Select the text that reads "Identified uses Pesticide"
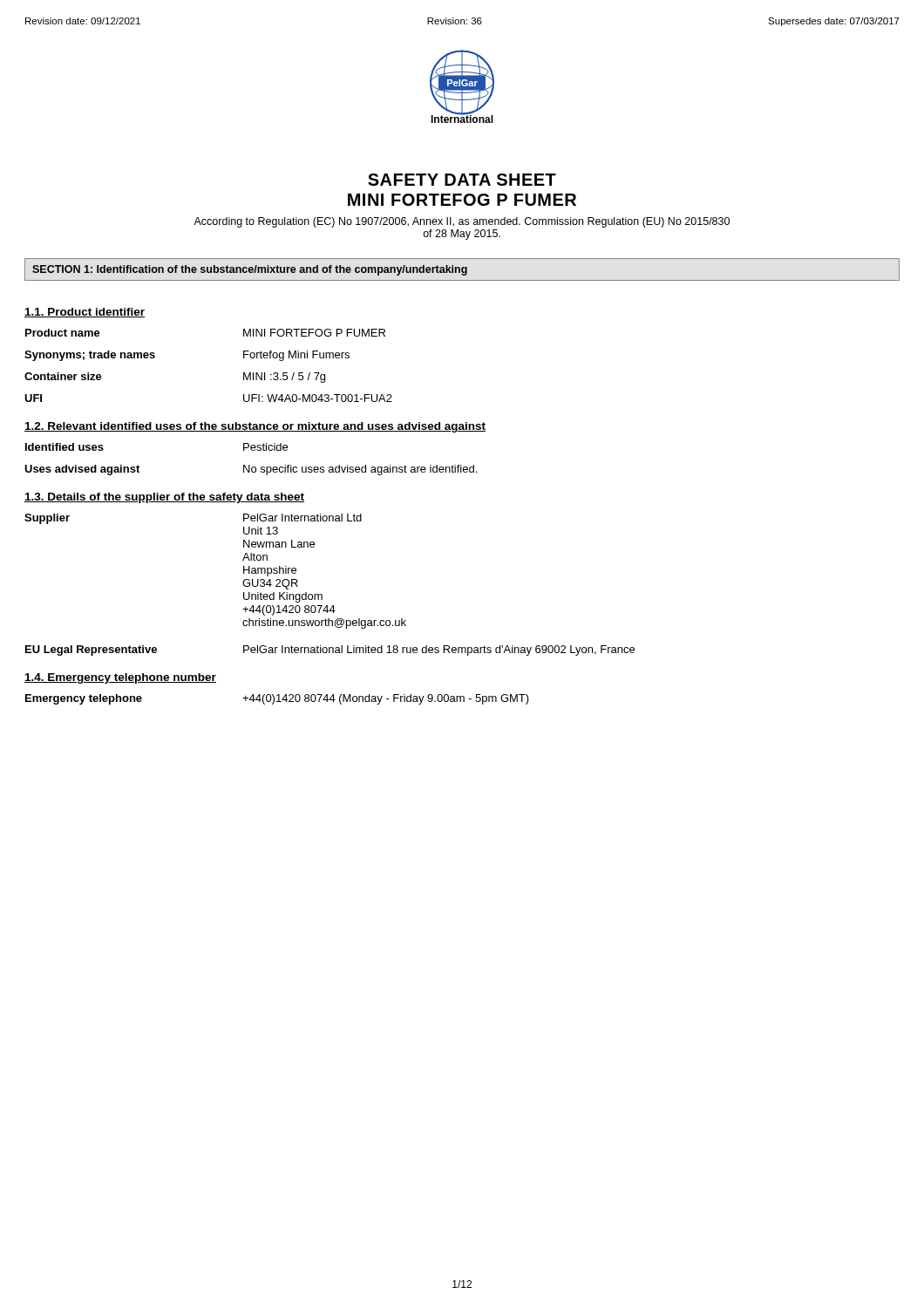The width and height of the screenshot is (924, 1308). [68, 447]
